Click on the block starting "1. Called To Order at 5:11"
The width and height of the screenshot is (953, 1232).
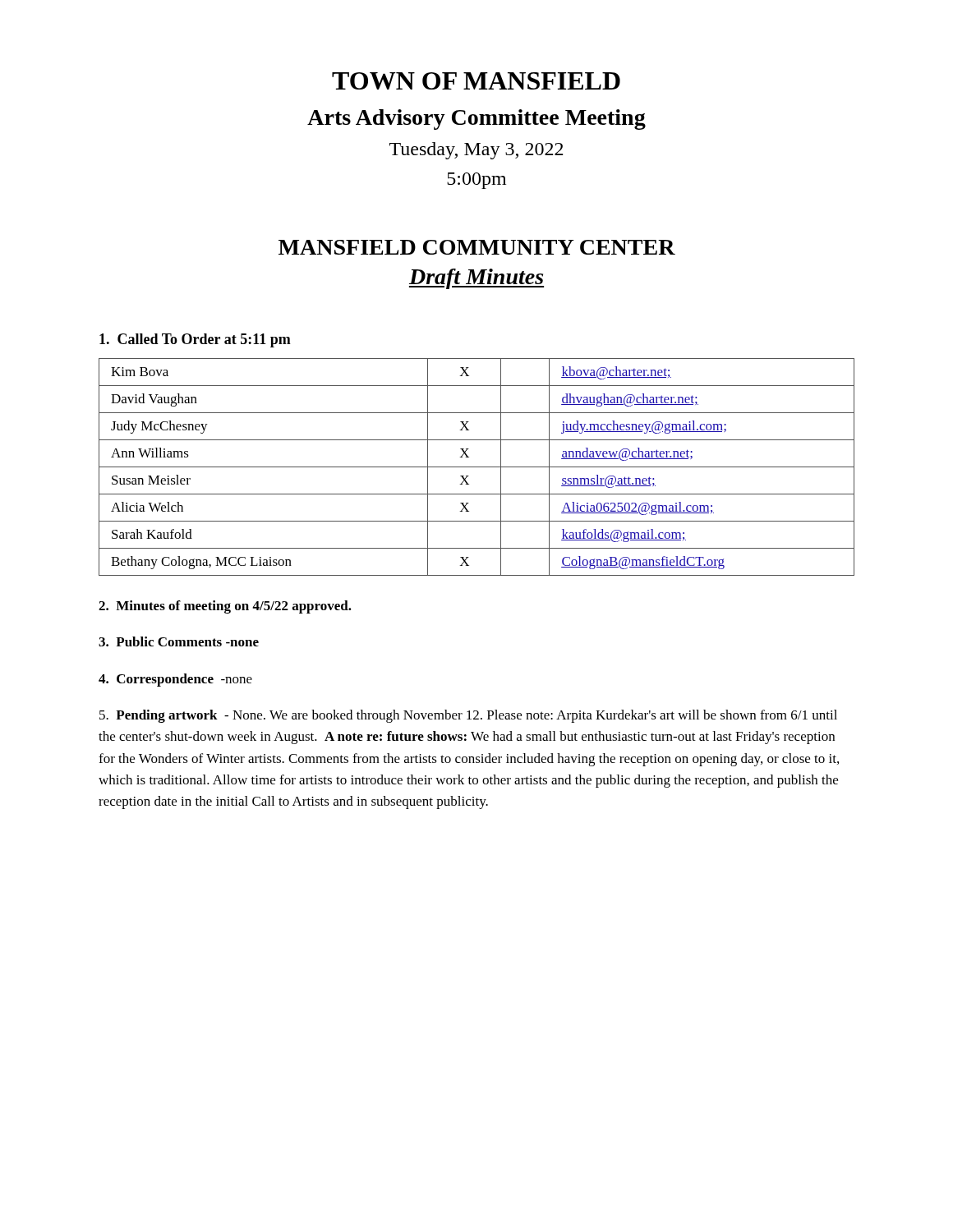tap(195, 339)
